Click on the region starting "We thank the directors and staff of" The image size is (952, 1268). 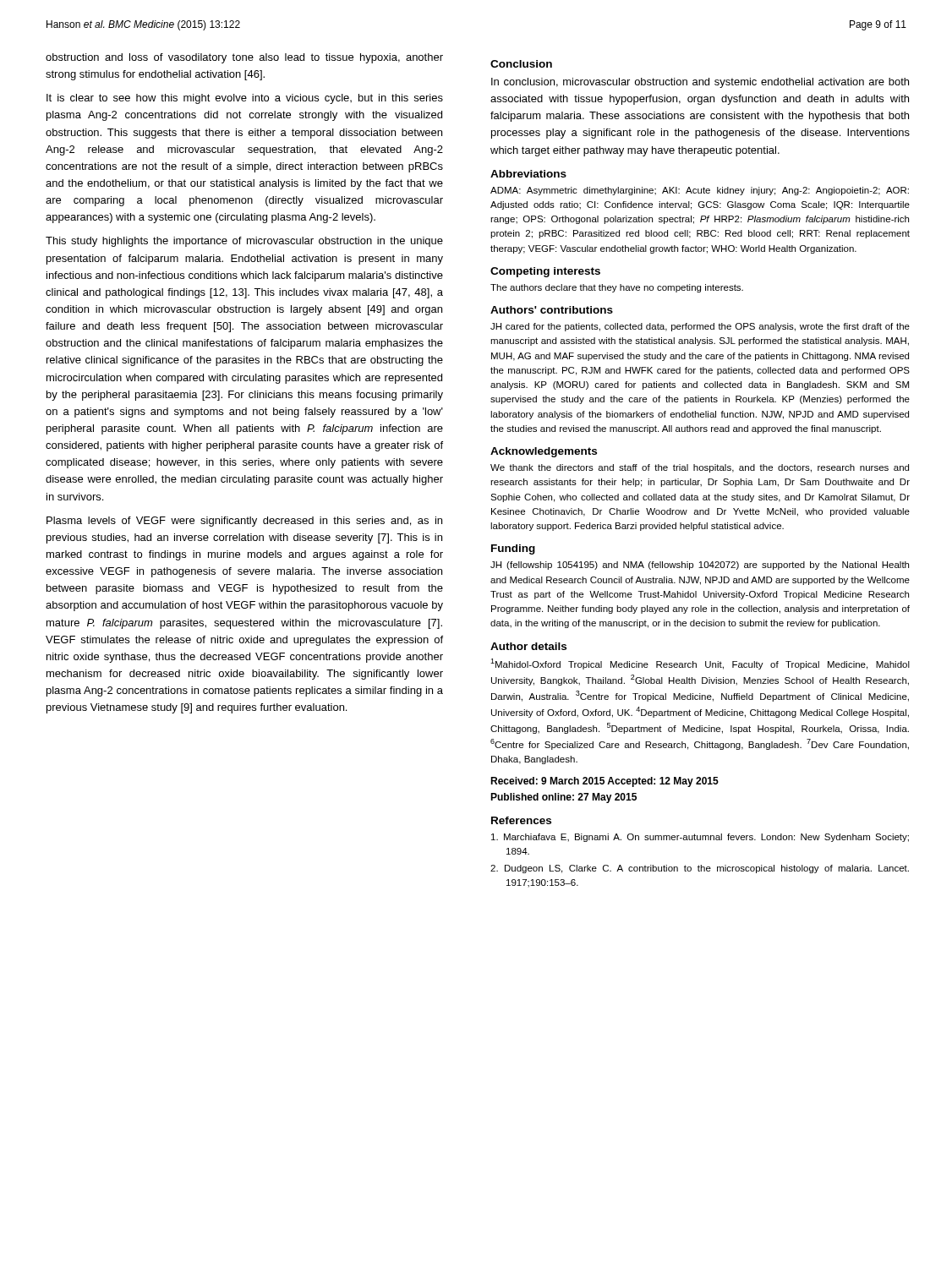[x=700, y=497]
